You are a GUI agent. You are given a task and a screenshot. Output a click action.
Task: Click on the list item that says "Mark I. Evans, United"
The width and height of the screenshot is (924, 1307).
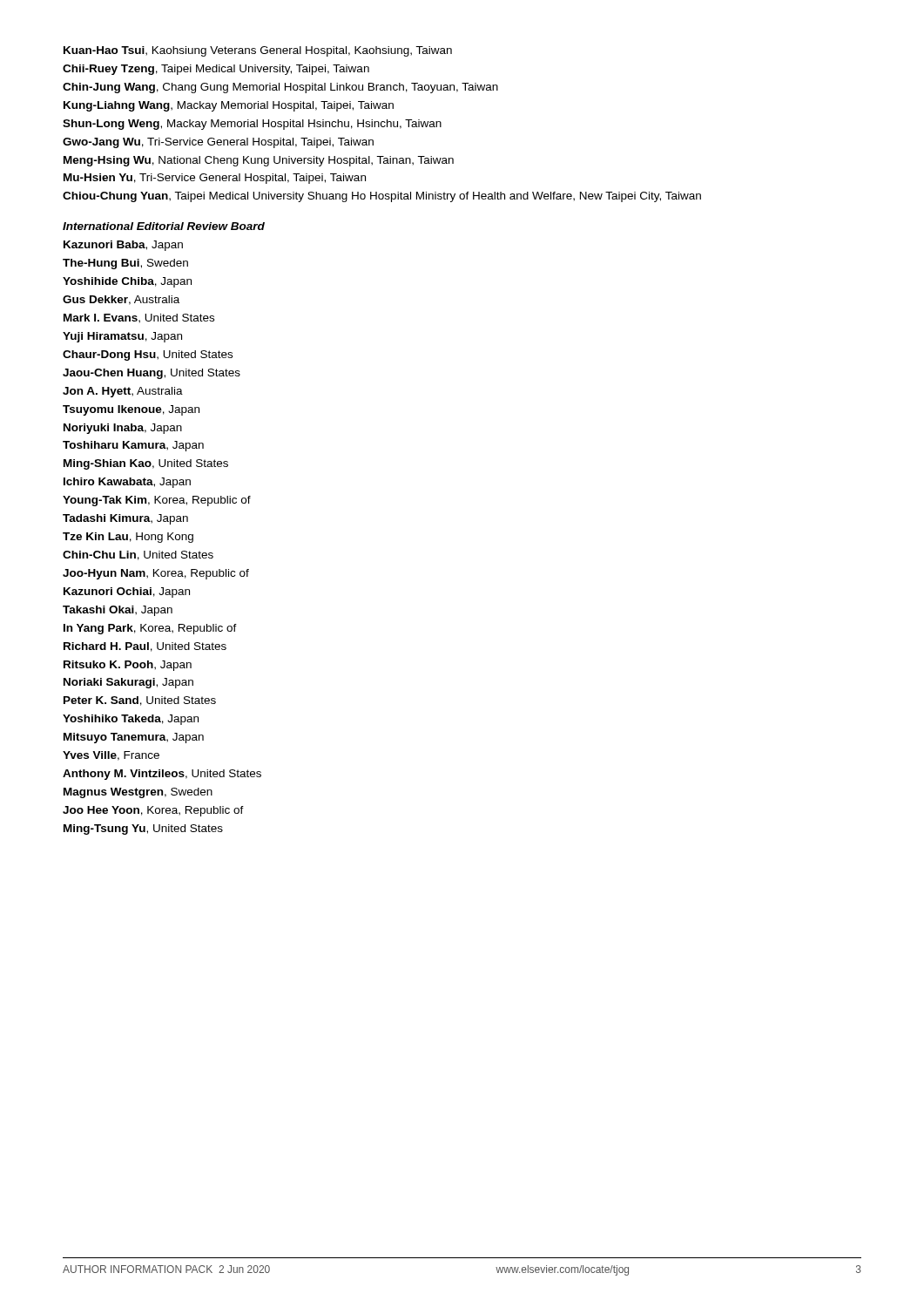139,318
